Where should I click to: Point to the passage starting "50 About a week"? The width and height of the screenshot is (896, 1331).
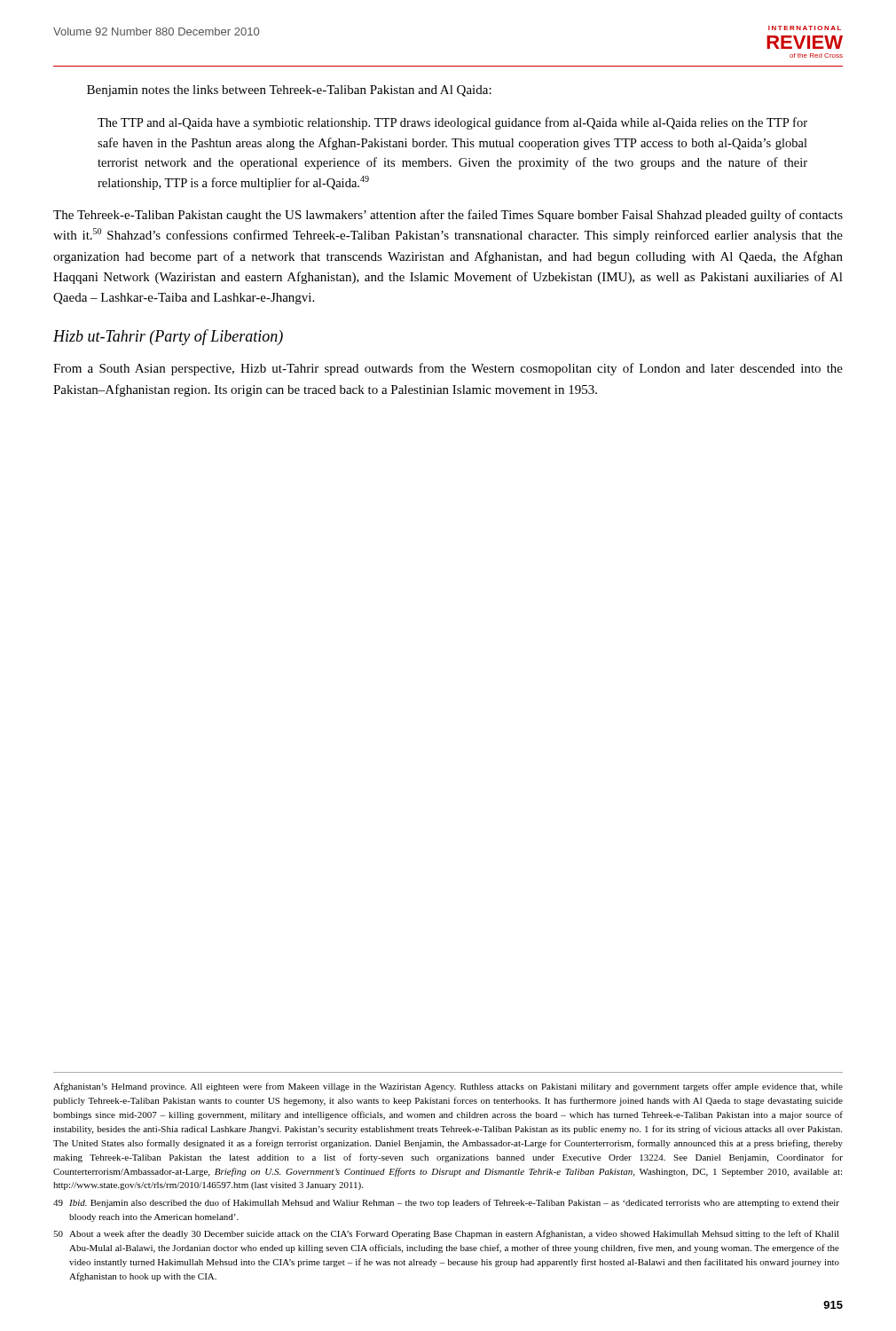click(446, 1256)
